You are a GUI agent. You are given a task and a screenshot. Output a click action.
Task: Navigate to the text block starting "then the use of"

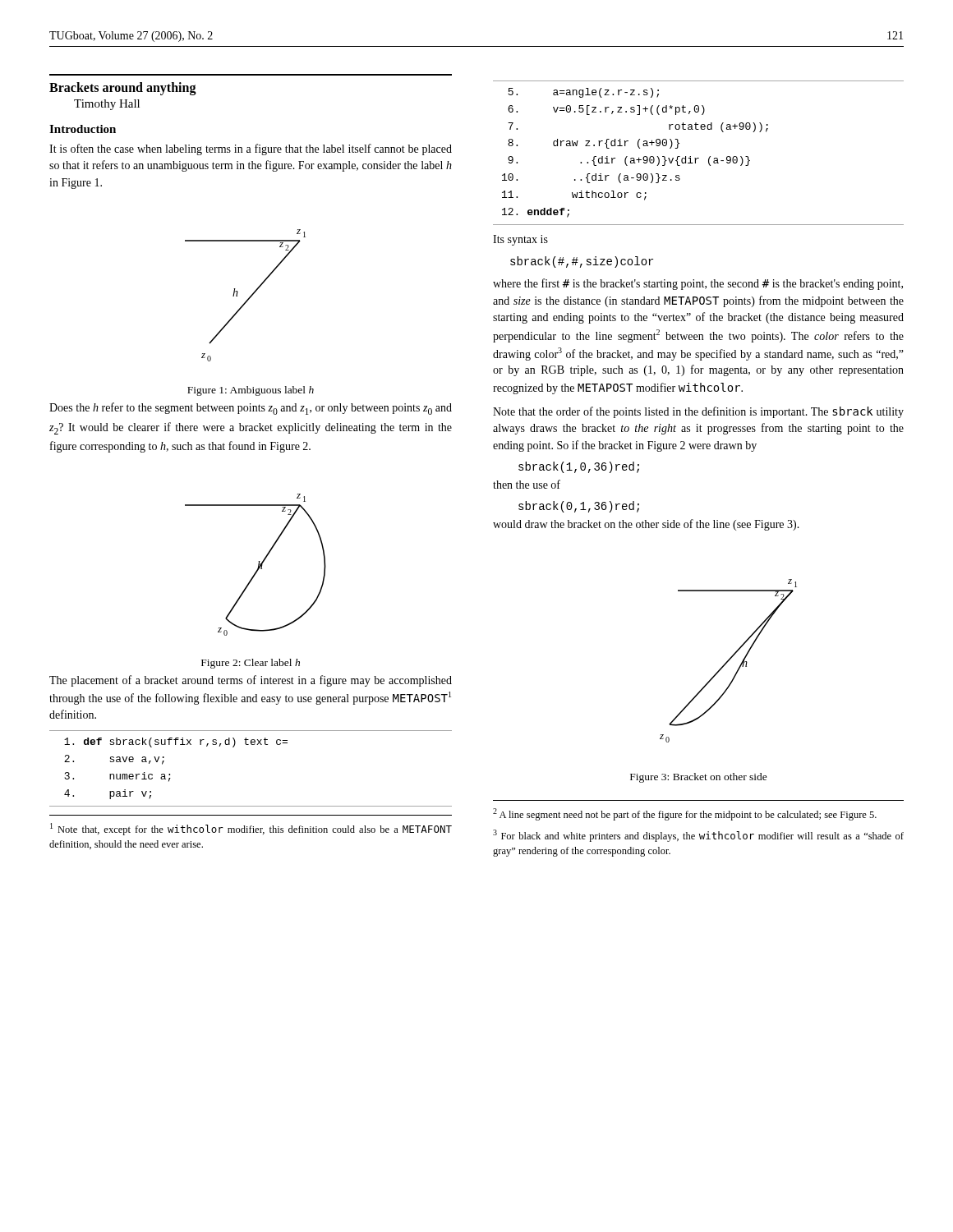(527, 485)
